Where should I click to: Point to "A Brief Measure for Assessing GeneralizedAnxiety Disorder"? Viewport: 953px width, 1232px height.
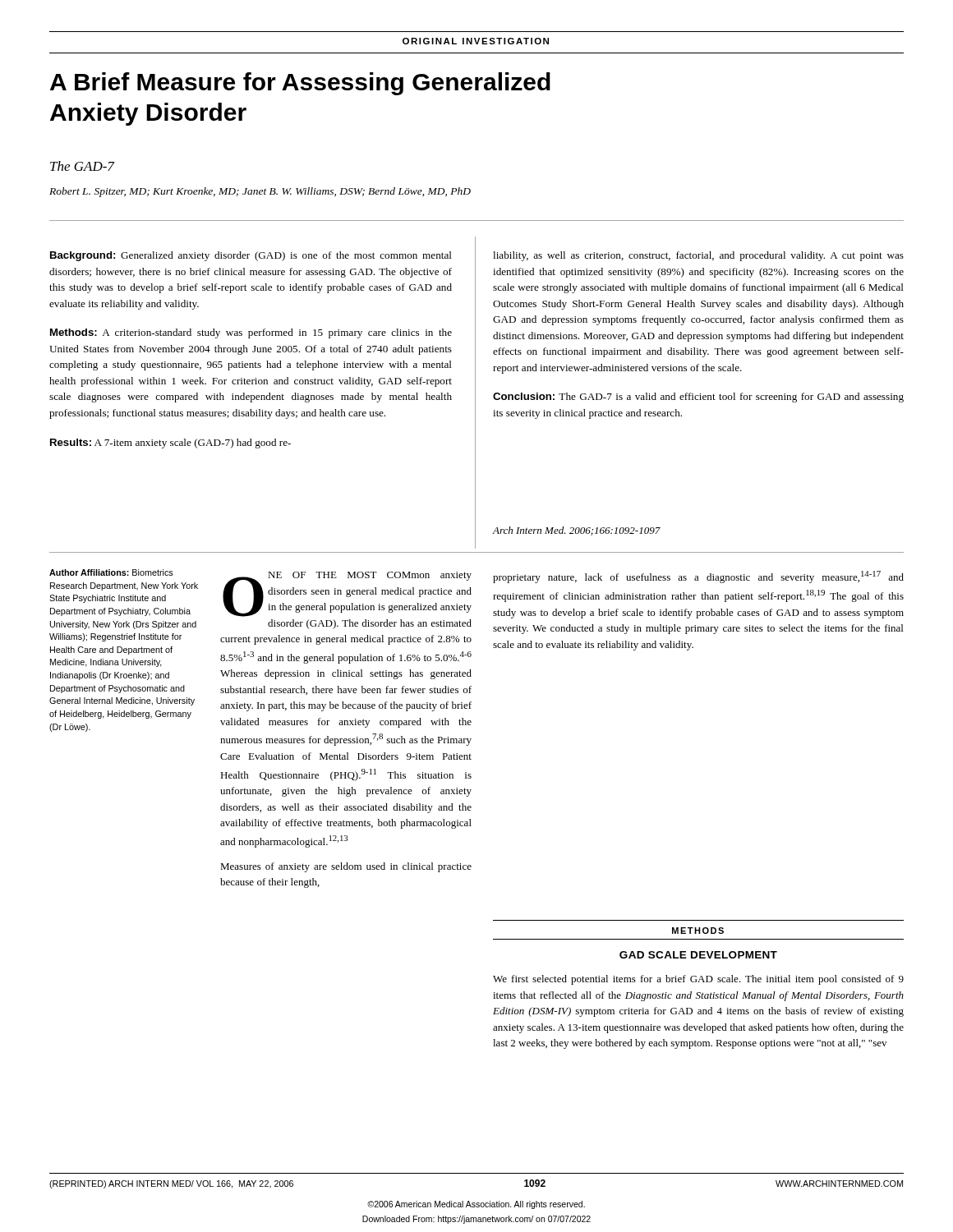point(300,97)
